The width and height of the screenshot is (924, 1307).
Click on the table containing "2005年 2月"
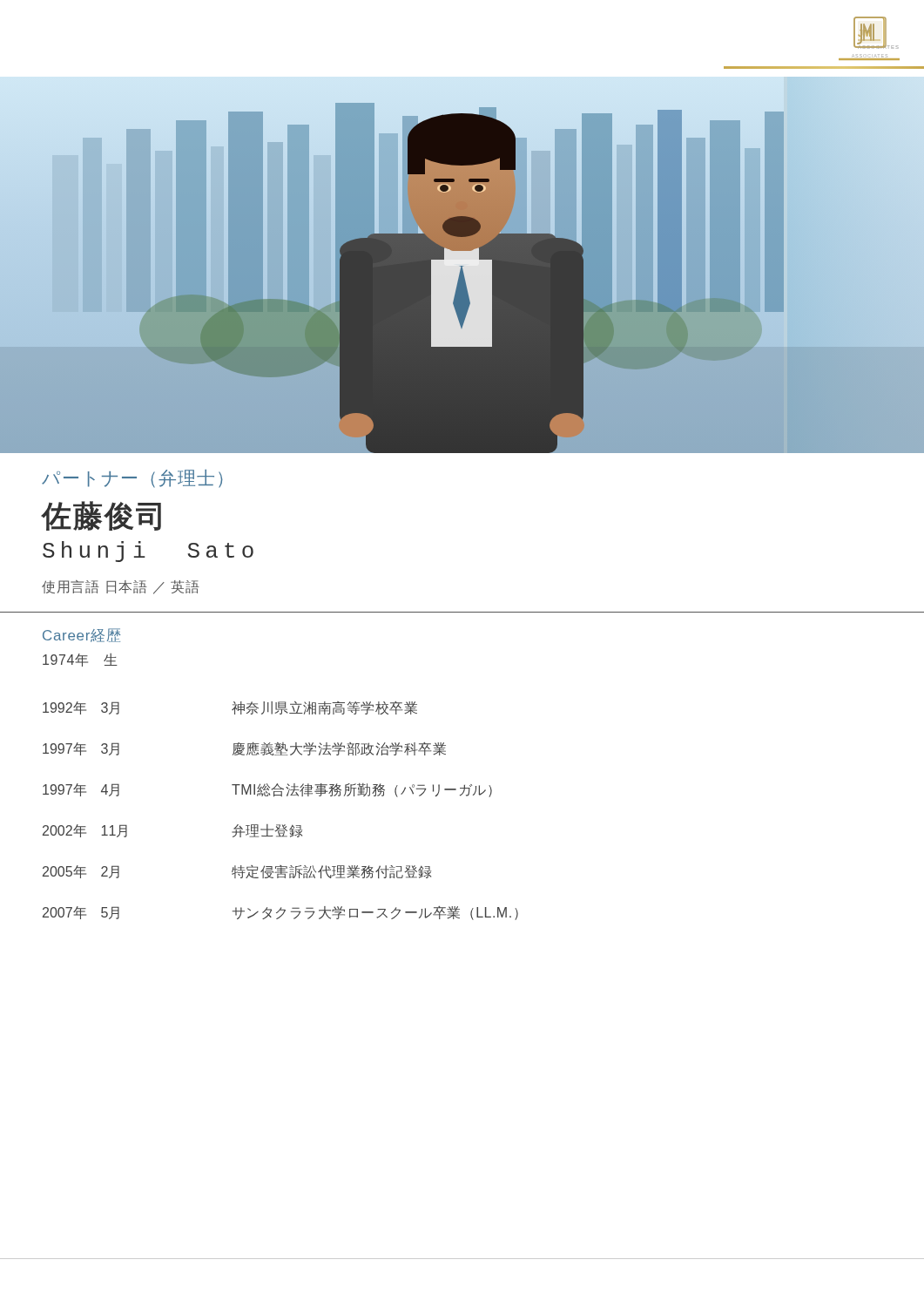[x=462, y=811]
